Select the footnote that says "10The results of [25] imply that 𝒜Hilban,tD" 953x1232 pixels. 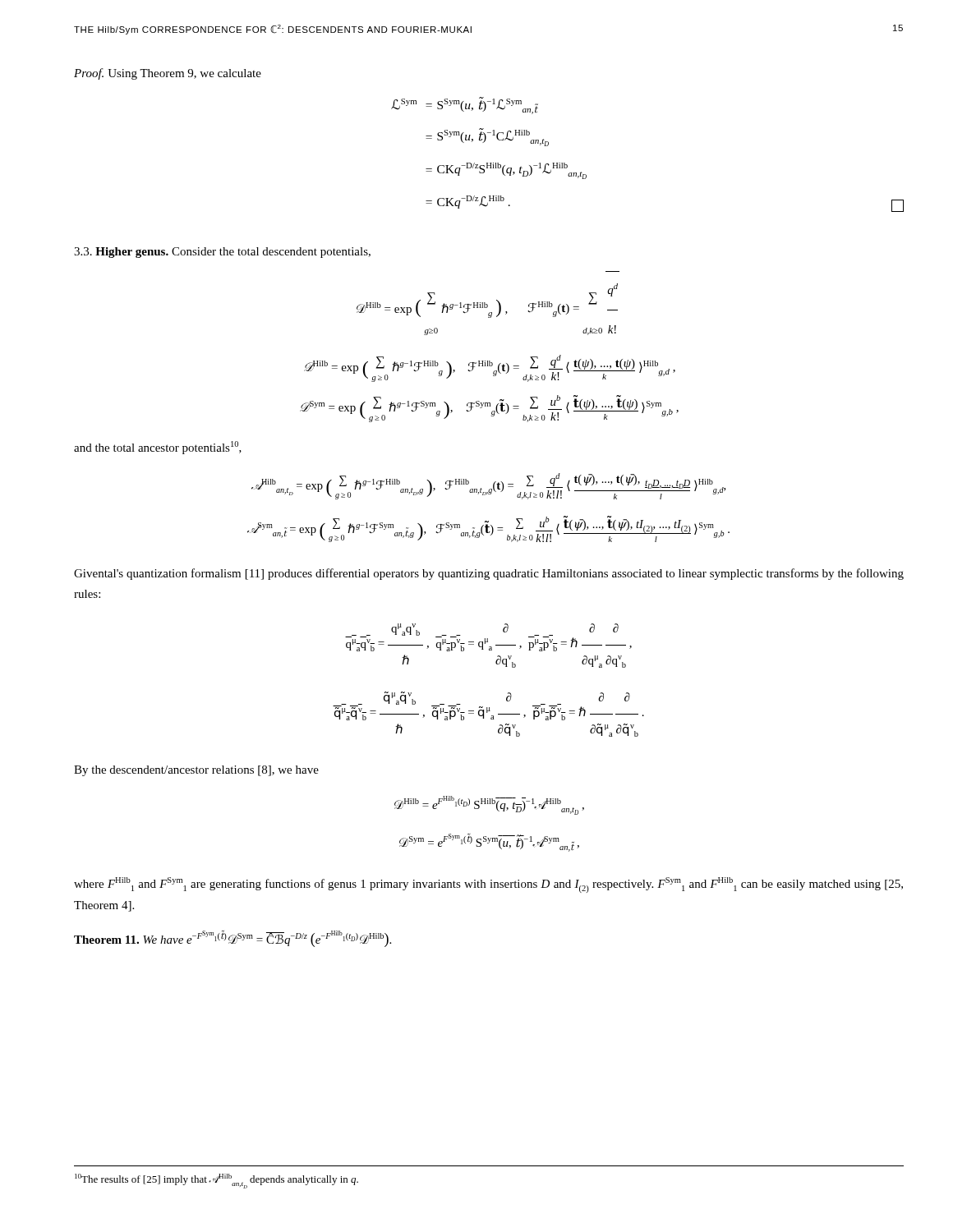(x=216, y=1181)
